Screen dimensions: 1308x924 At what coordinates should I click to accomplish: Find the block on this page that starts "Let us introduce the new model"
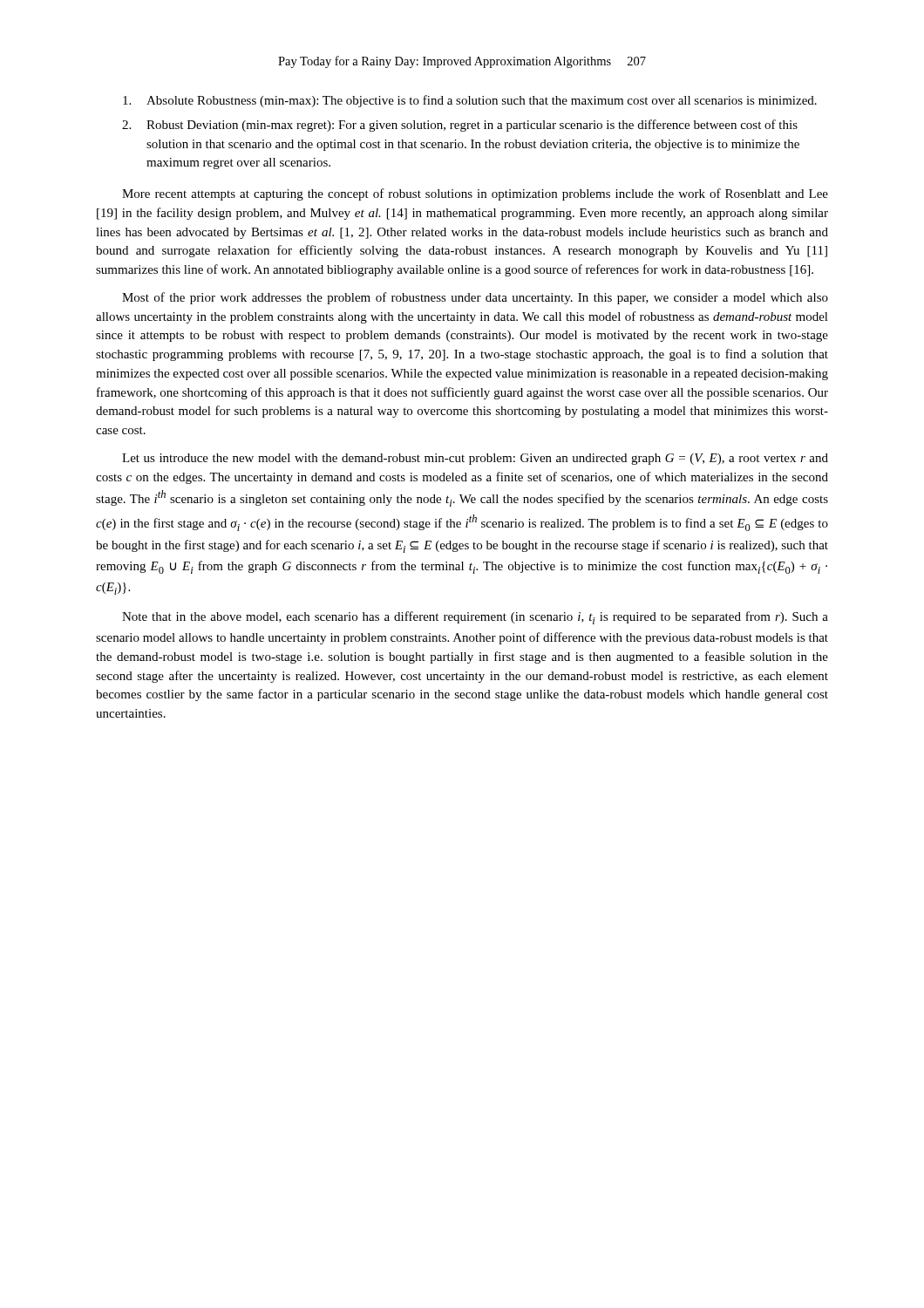coord(462,524)
